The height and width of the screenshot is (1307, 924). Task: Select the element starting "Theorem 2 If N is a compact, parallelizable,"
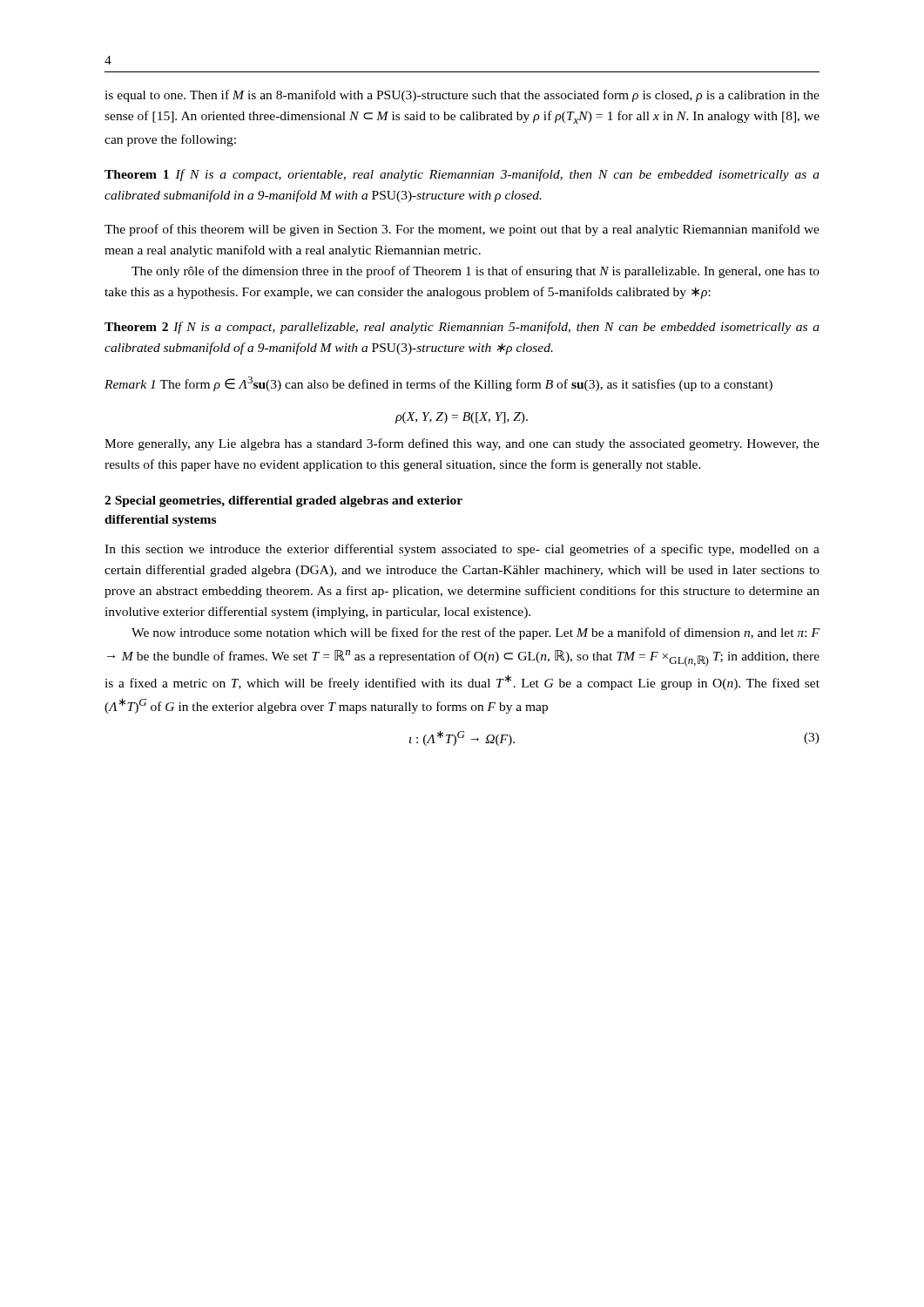(x=462, y=337)
